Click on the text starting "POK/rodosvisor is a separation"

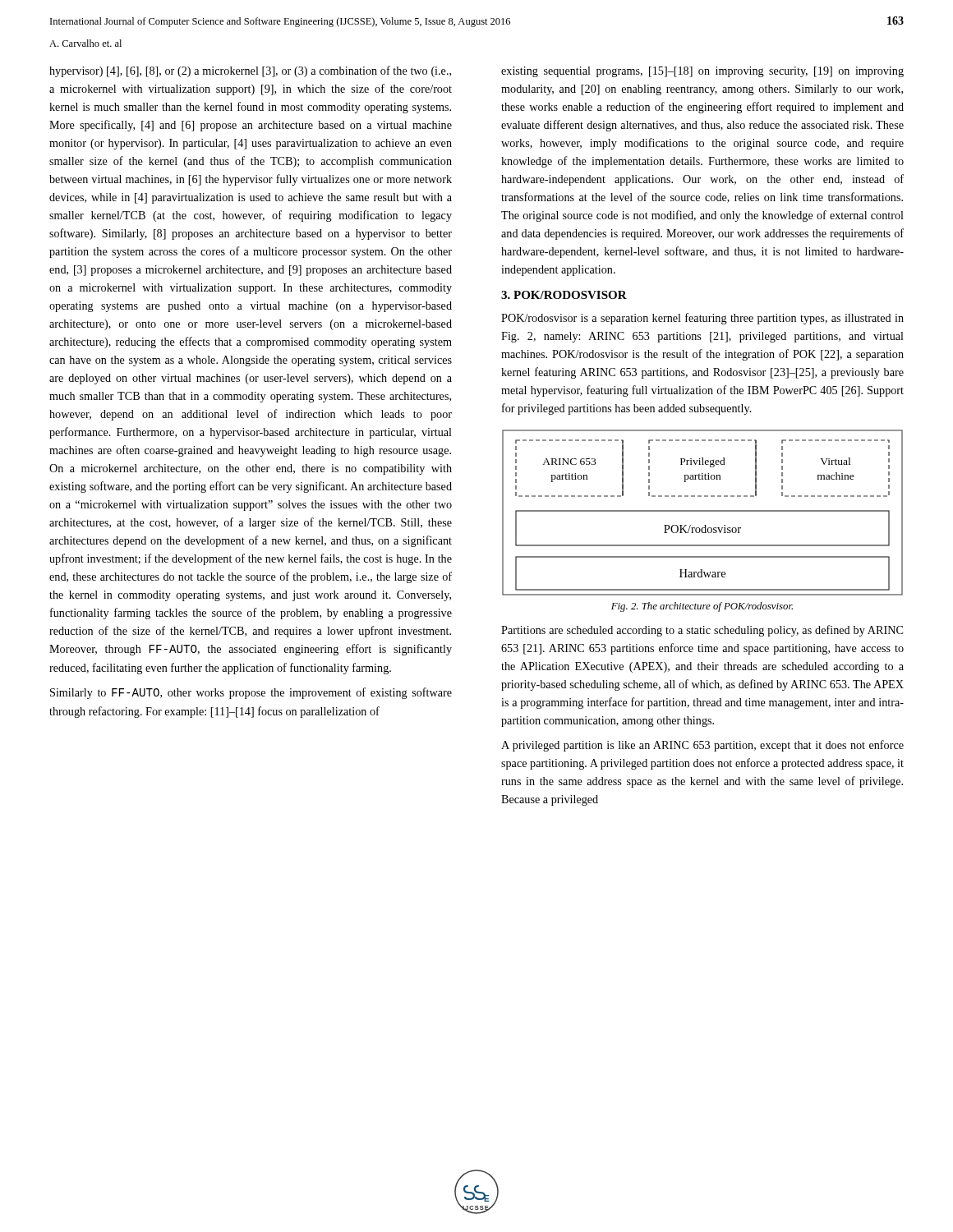(702, 363)
